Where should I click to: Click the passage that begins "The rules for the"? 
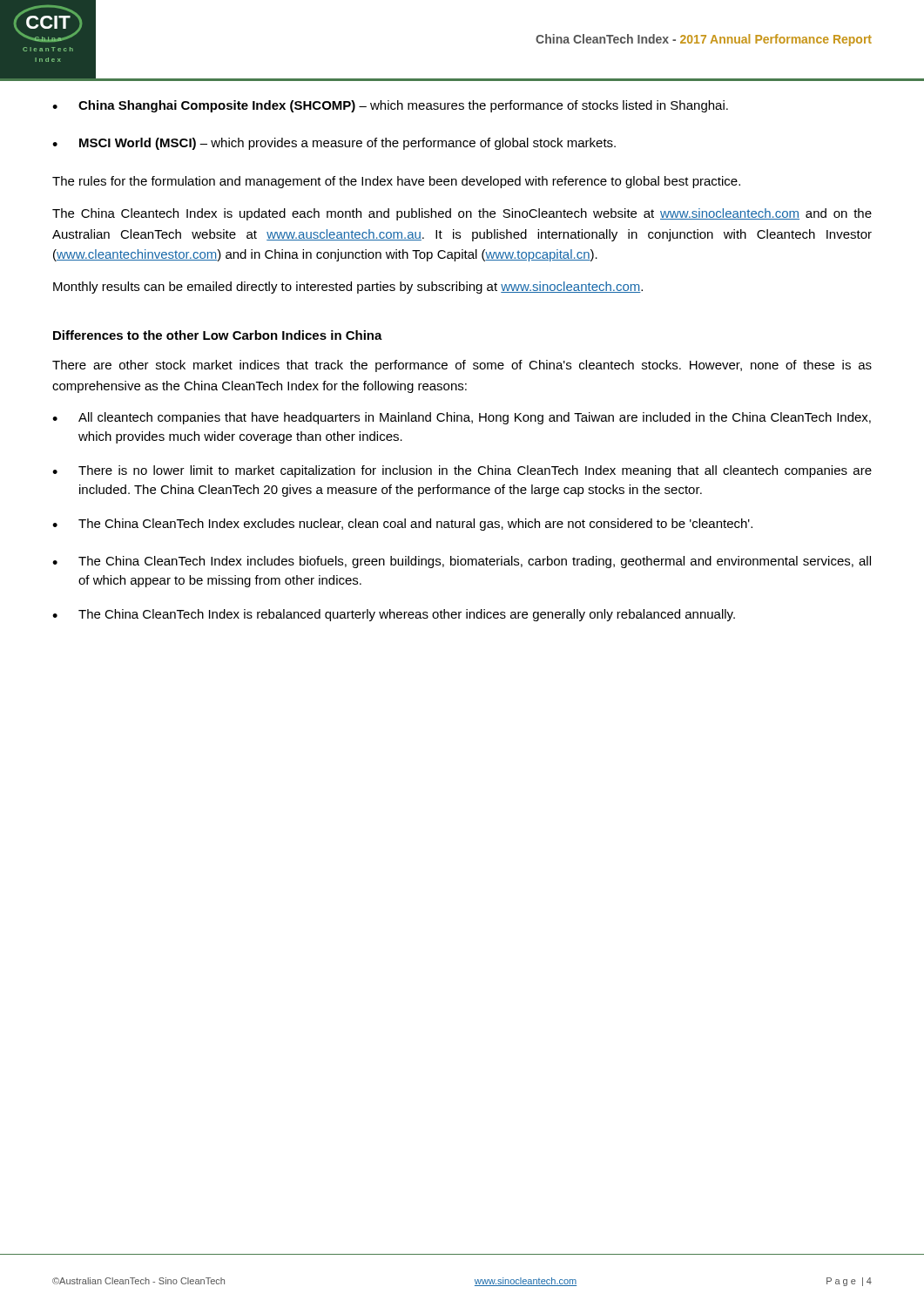click(x=397, y=181)
